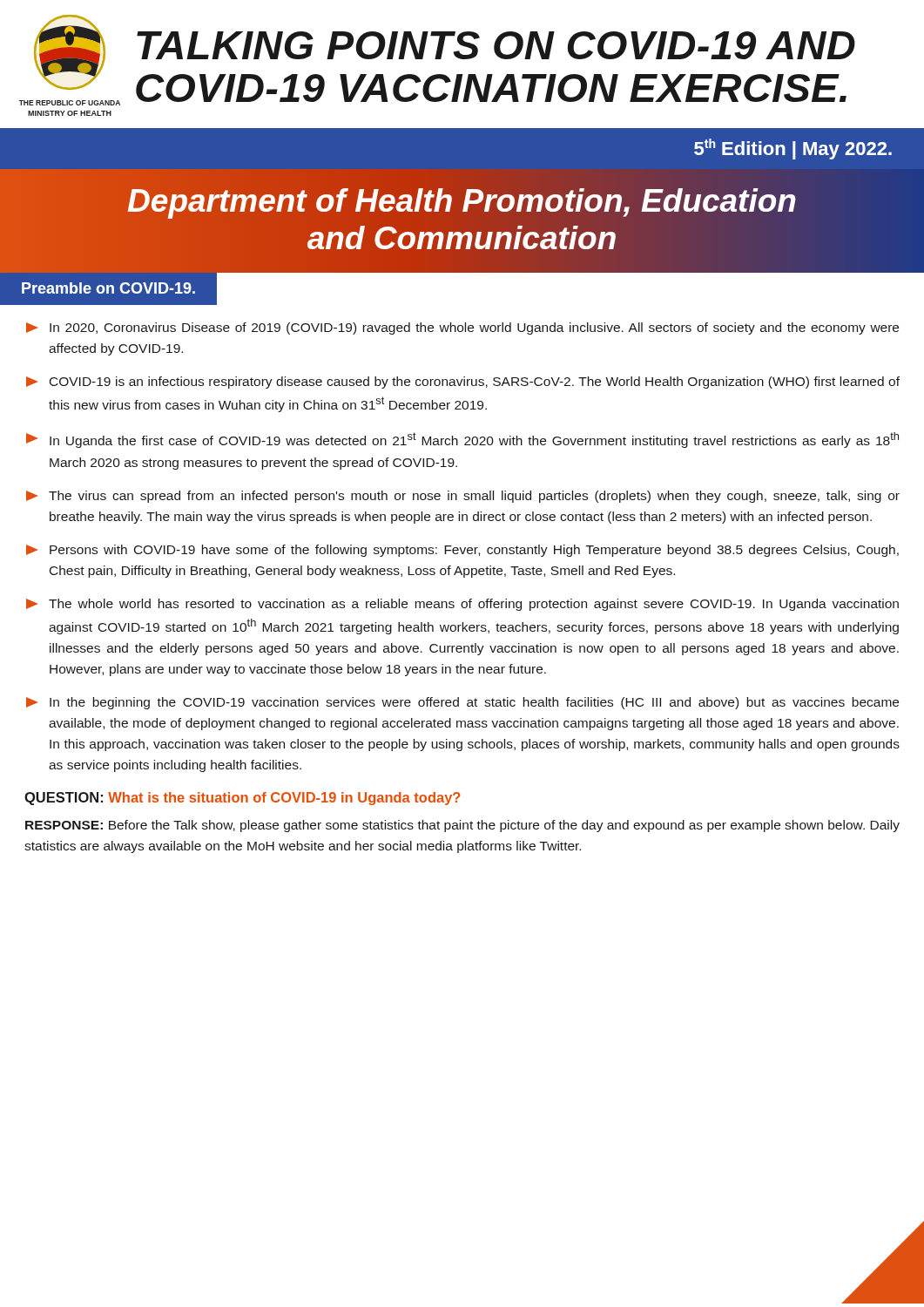Find the block on this page that starts "In 2020, Coronavirus Disease of"

(462, 338)
